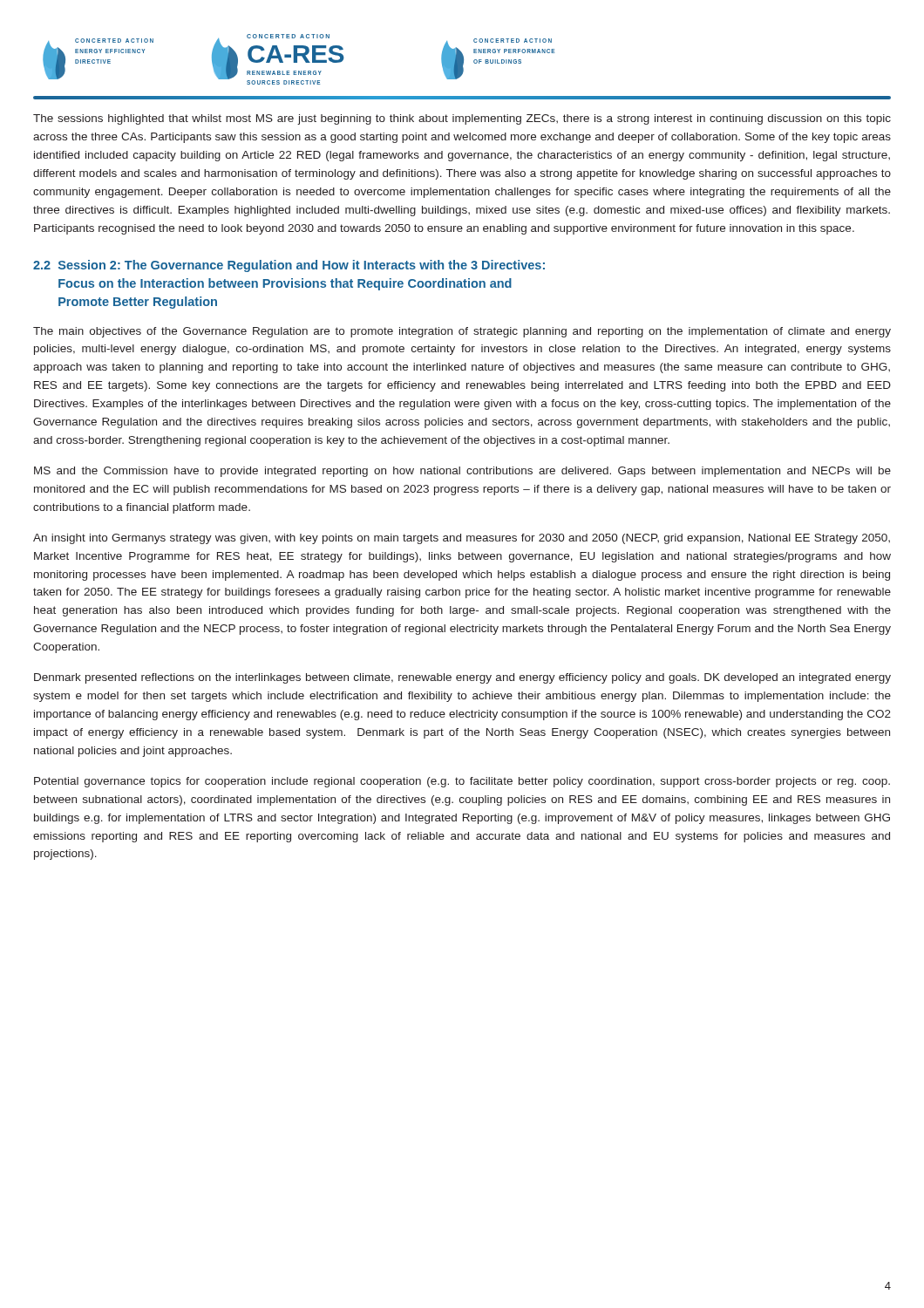
Task: Click on the element starting "Potential governance topics for cooperation"
Action: [462, 817]
